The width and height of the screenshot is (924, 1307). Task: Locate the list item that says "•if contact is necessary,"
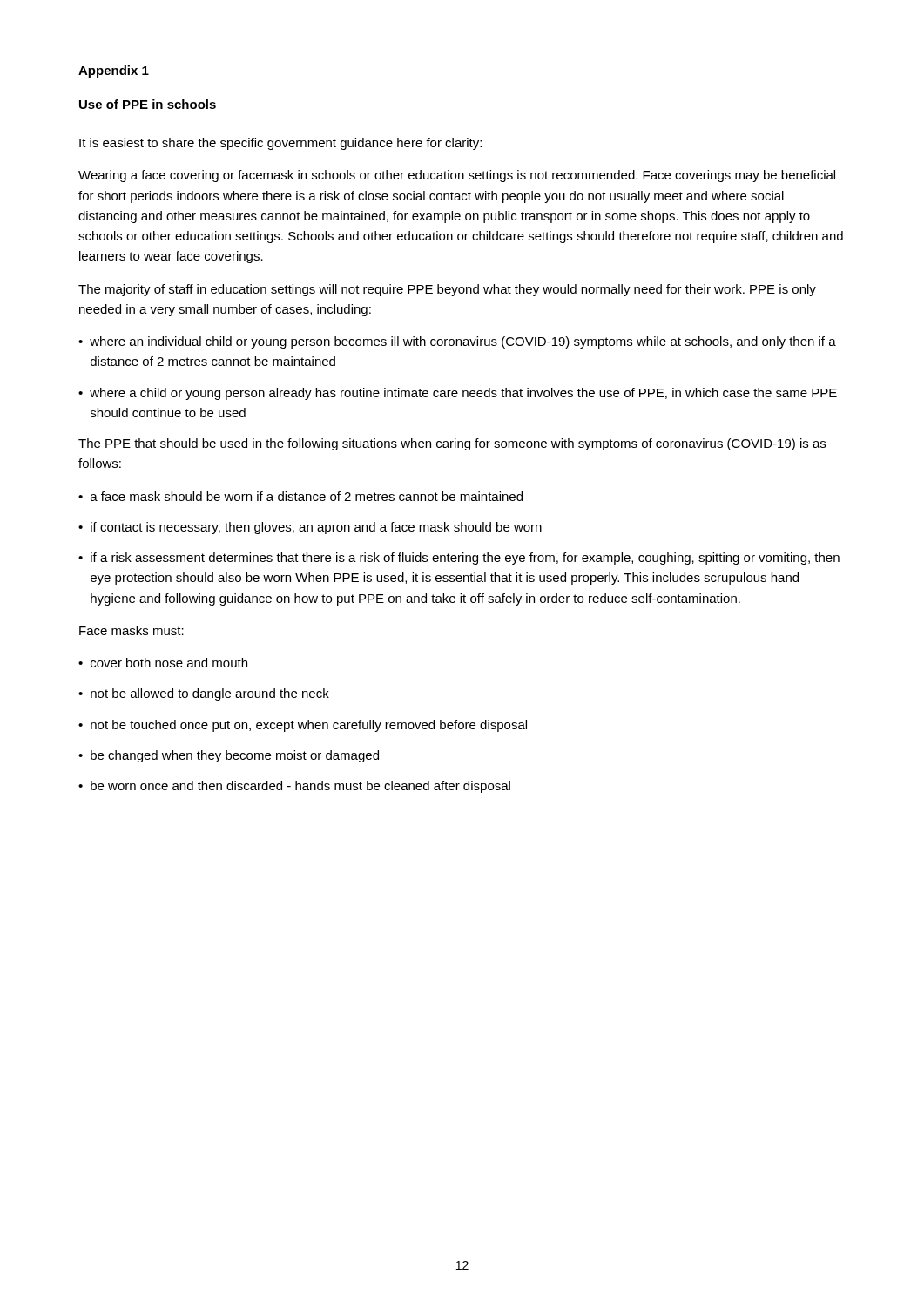pos(310,527)
